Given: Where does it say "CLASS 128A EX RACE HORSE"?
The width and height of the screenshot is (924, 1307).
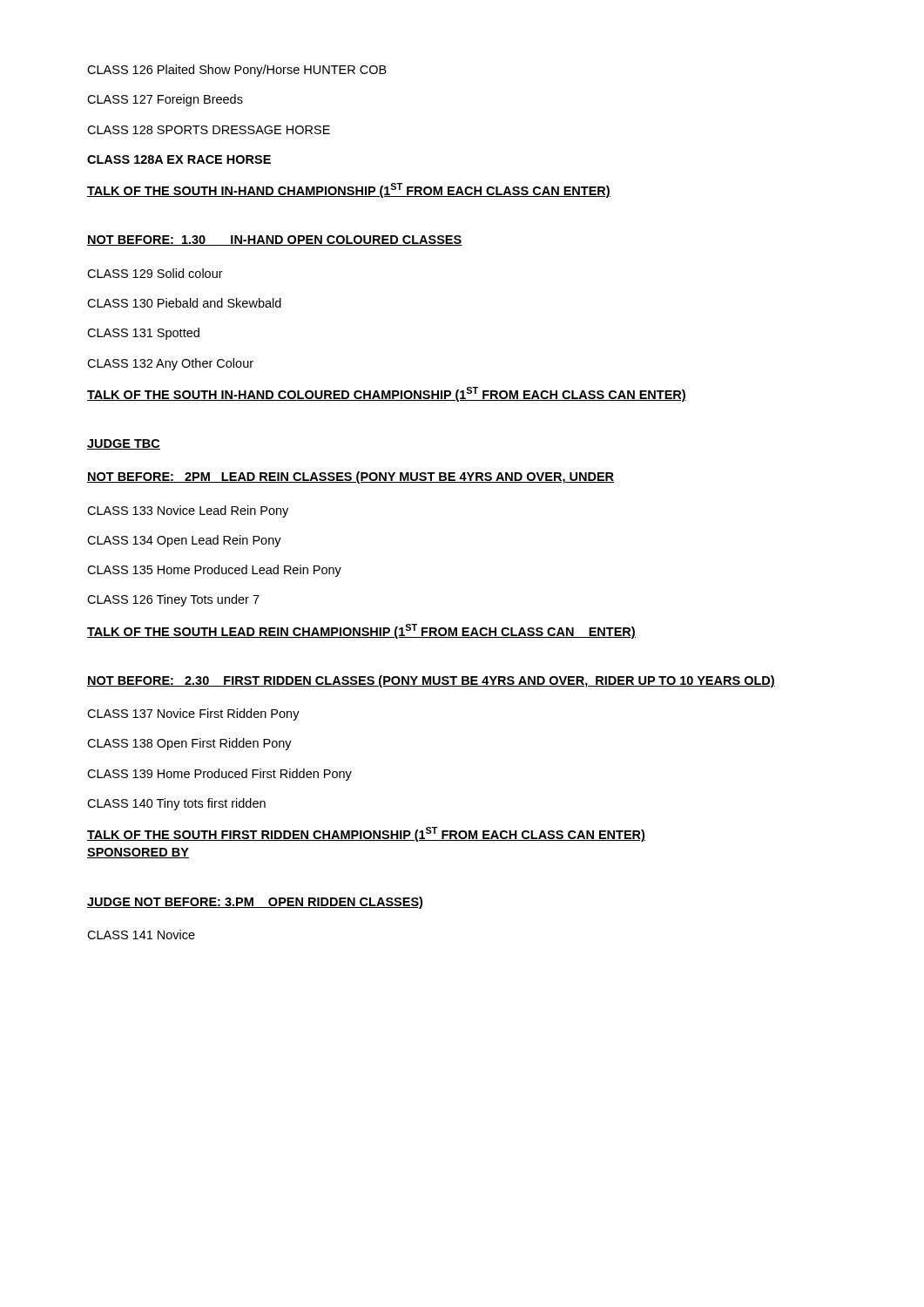Looking at the screenshot, I should [x=179, y=159].
